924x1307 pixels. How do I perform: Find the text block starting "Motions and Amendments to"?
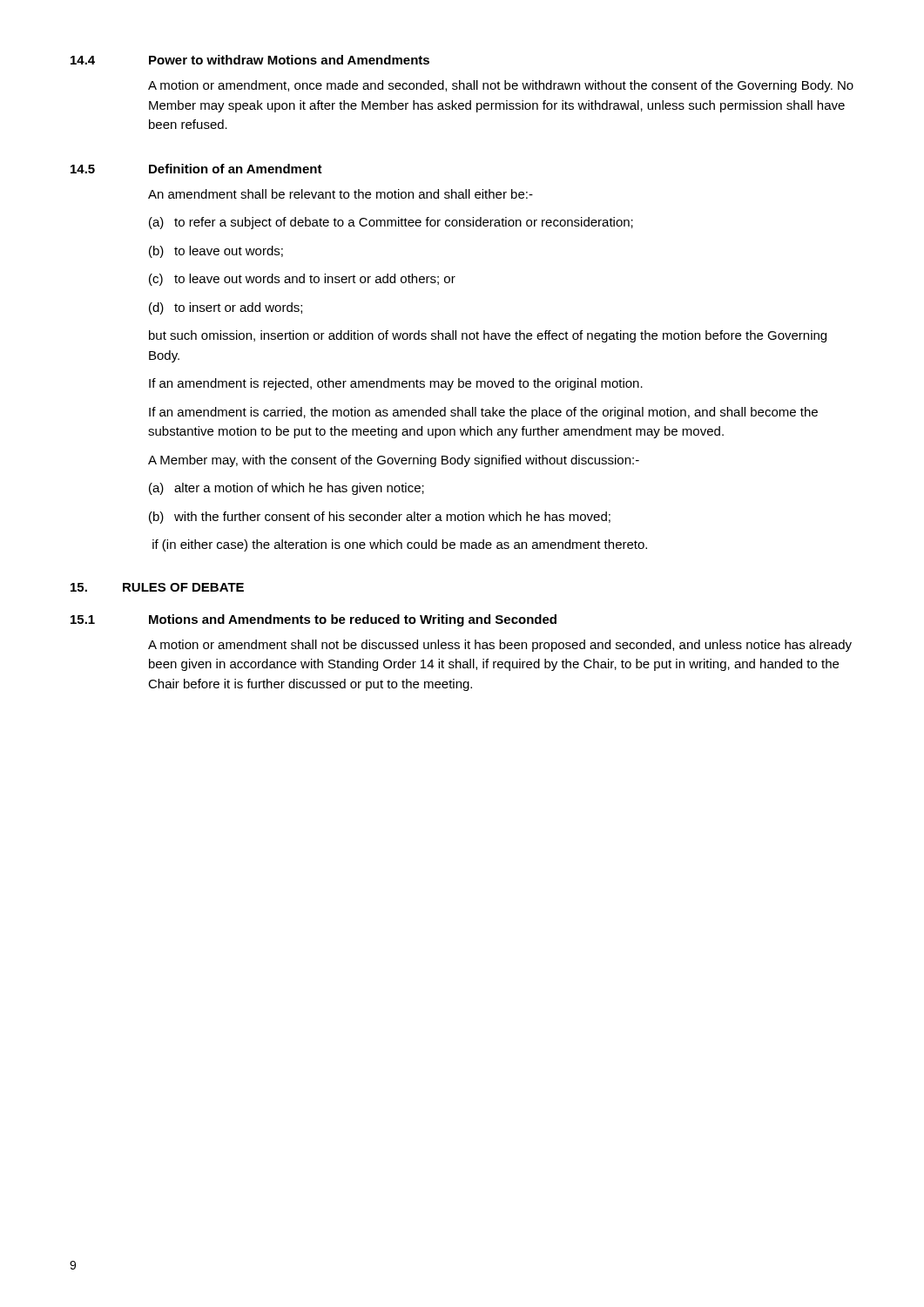(x=353, y=619)
